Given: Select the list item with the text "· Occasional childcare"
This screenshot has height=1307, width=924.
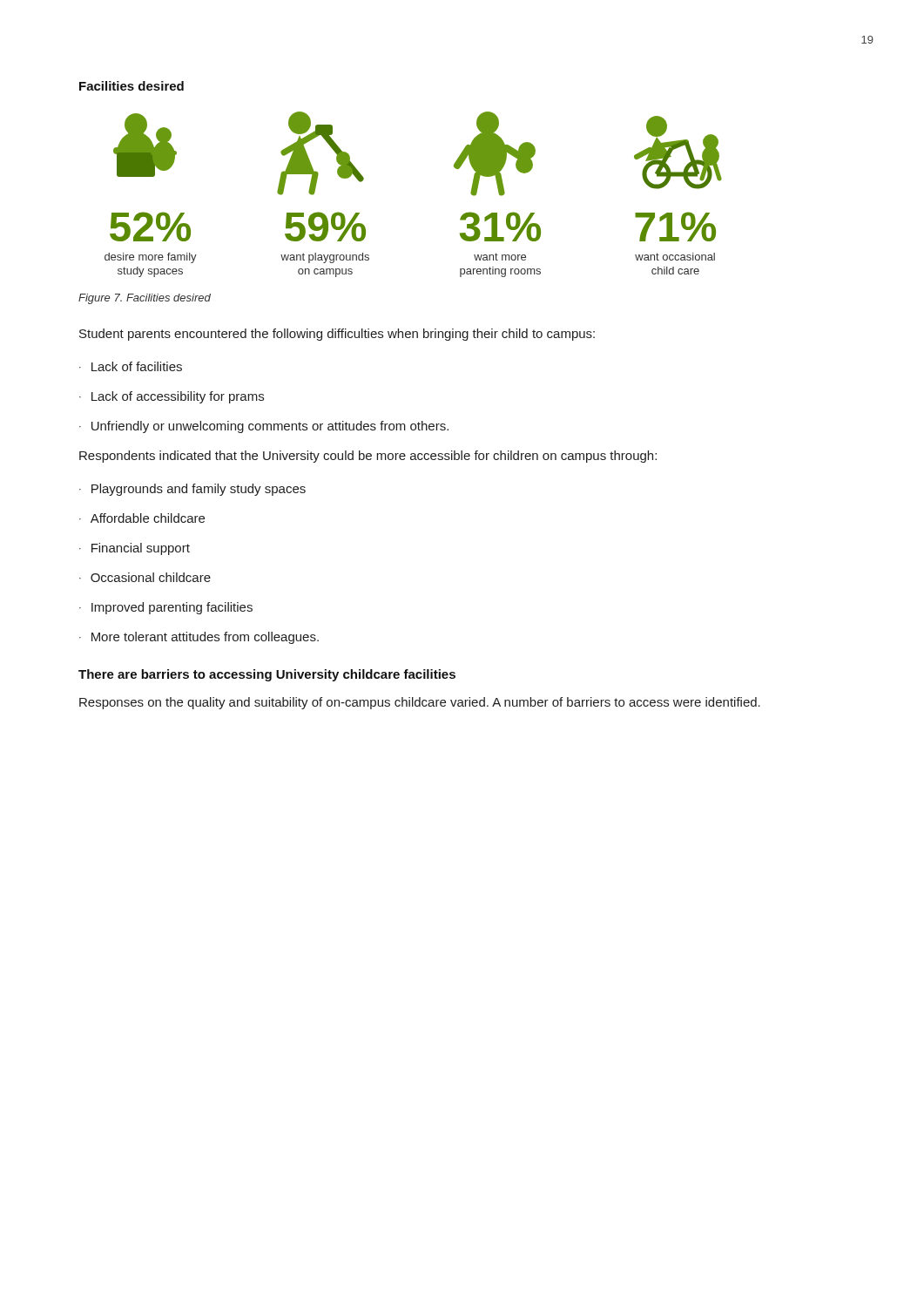Looking at the screenshot, I should 145,577.
